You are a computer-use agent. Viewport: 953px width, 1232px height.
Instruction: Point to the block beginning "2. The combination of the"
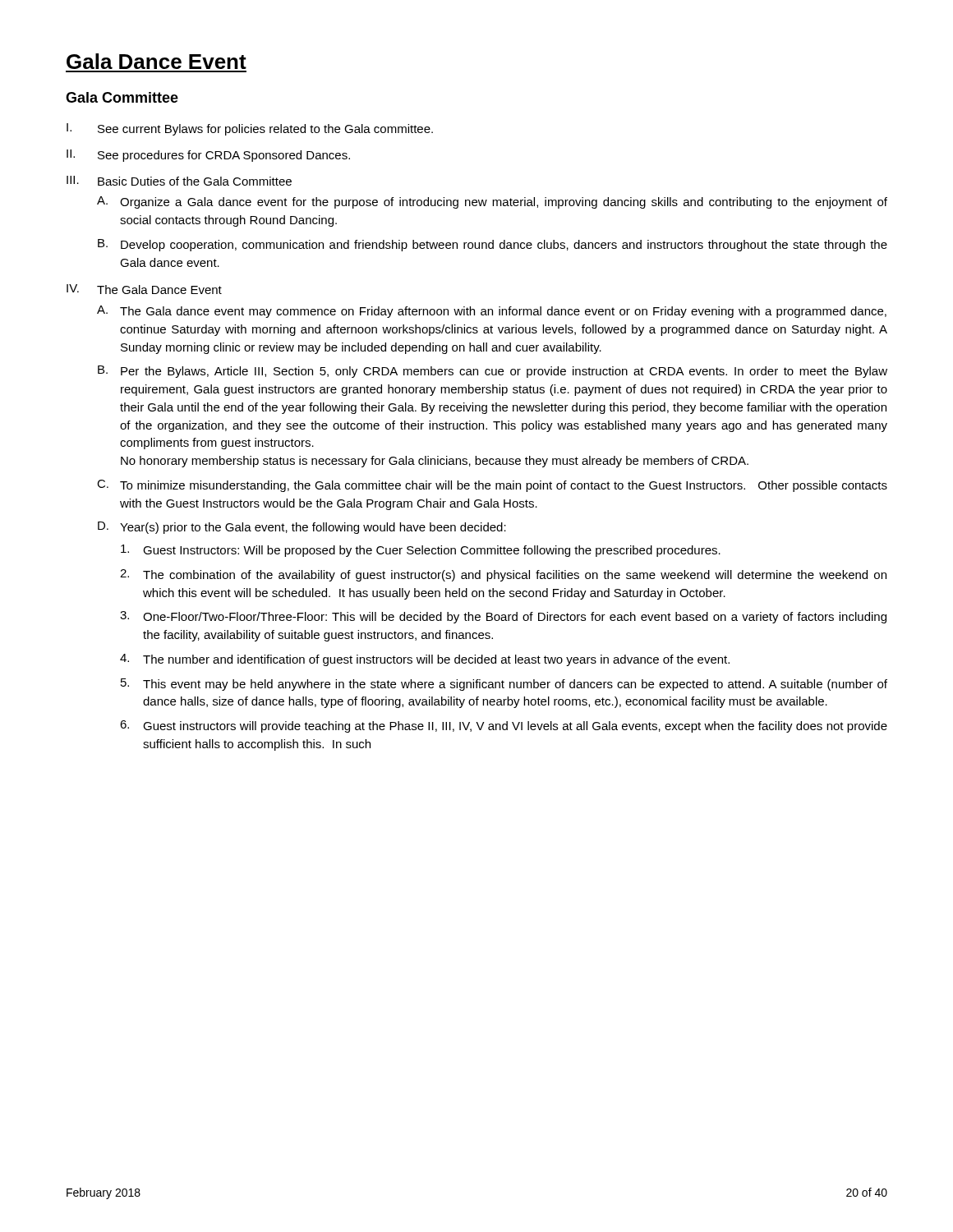504,584
